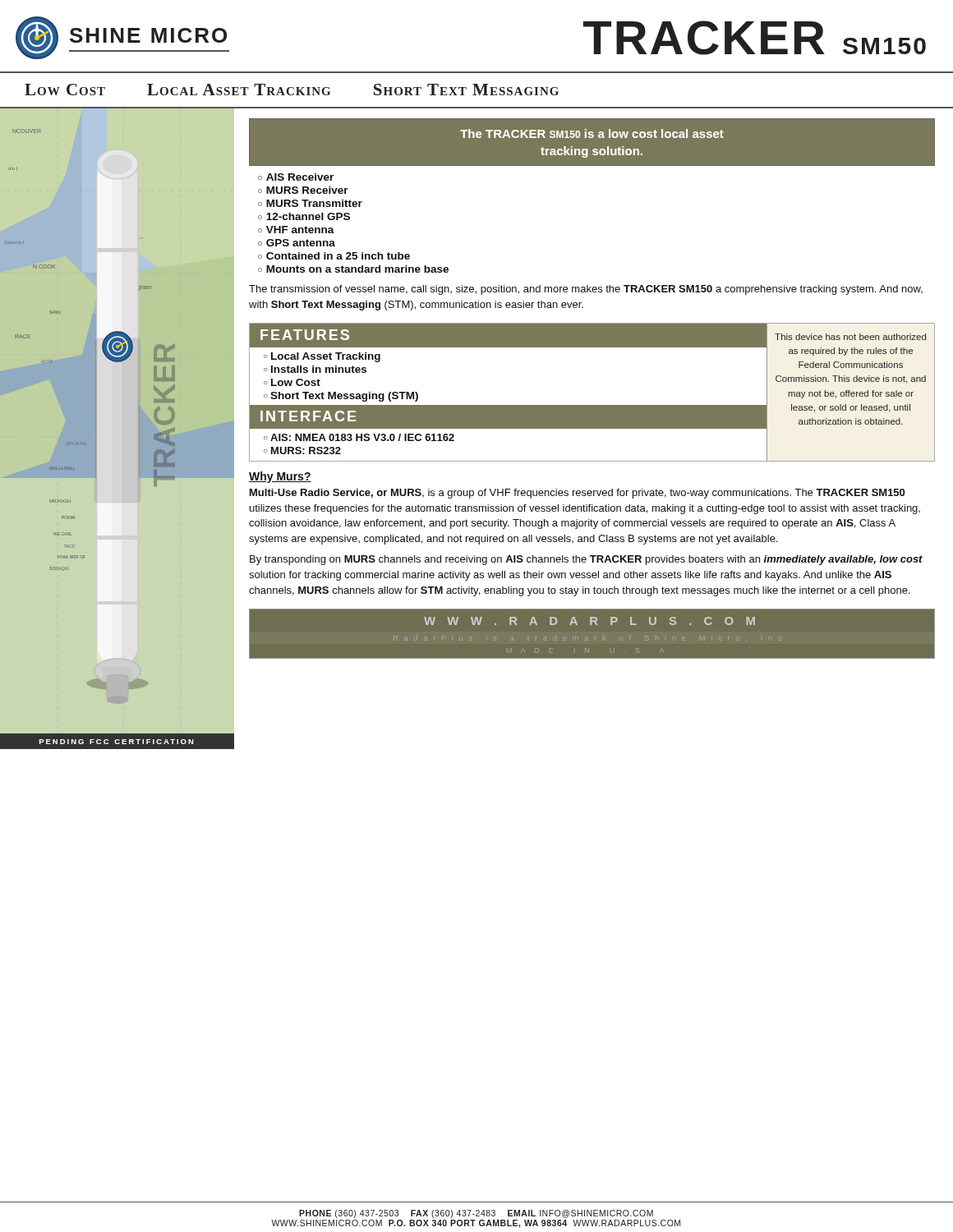Point to the block starting "Contained in a"
Image resolution: width=953 pixels, height=1232 pixels.
338,256
